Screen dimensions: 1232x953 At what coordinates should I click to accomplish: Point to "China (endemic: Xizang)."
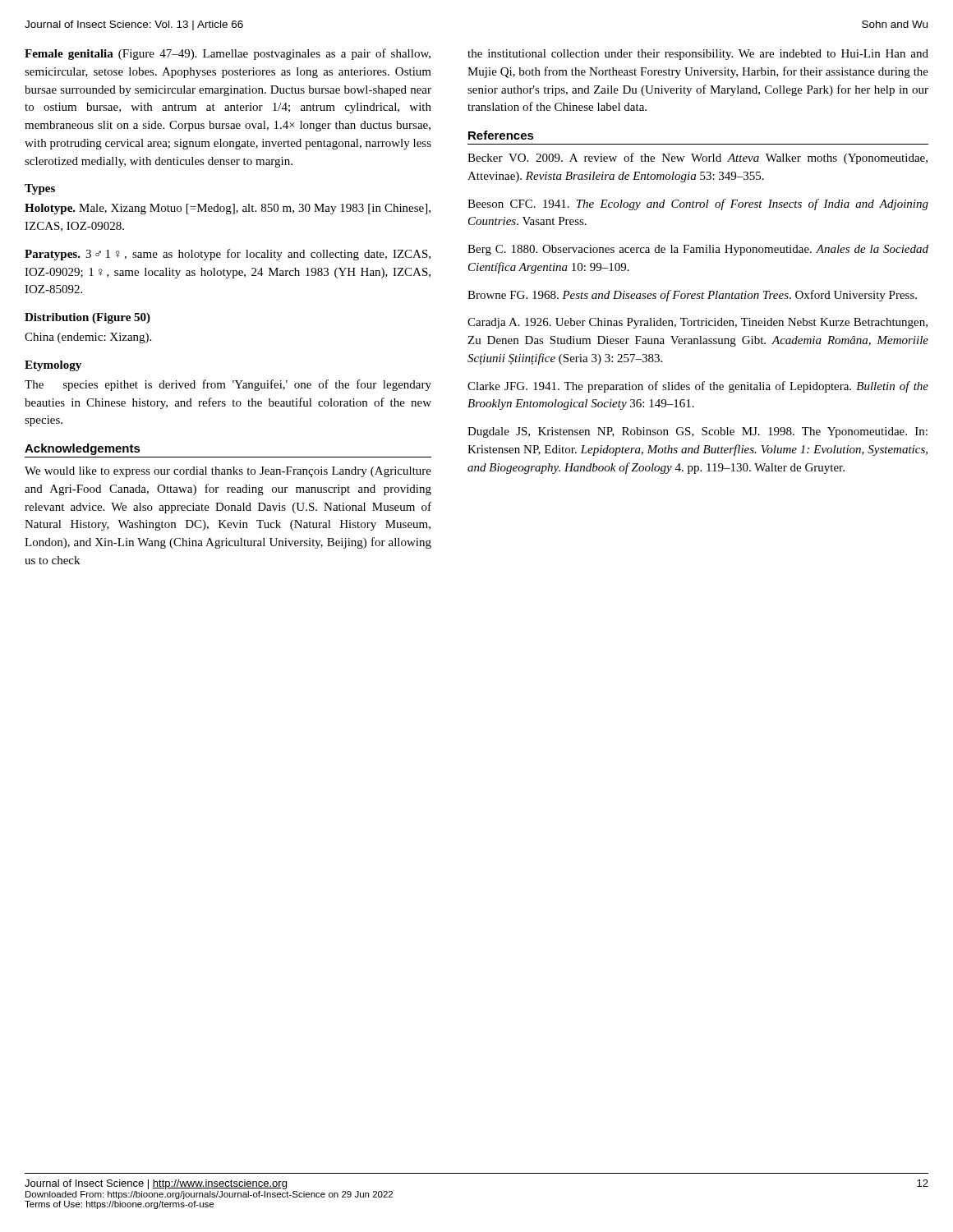(88, 338)
